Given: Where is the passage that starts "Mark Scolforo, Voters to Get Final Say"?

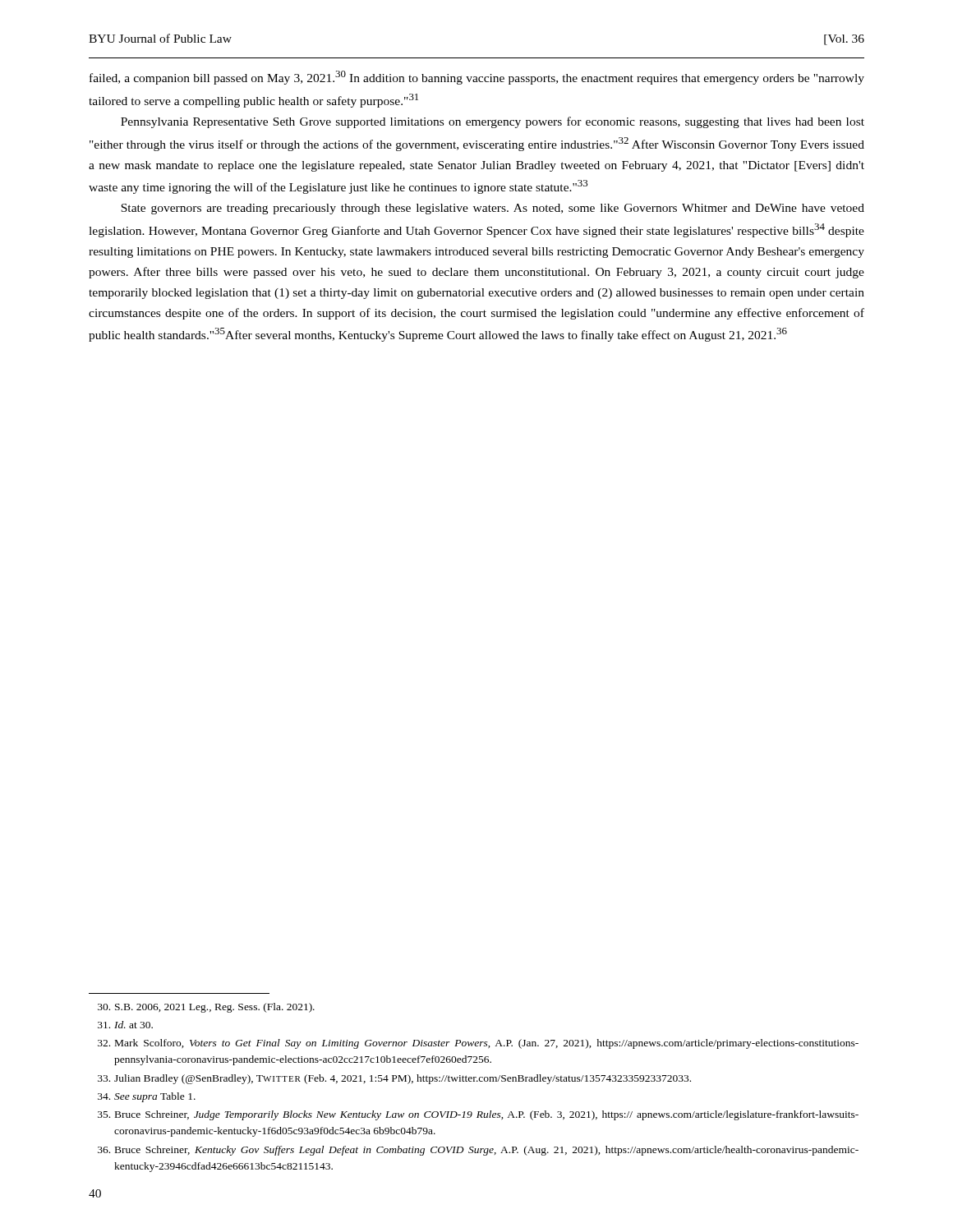Looking at the screenshot, I should pyautogui.click(x=474, y=1052).
